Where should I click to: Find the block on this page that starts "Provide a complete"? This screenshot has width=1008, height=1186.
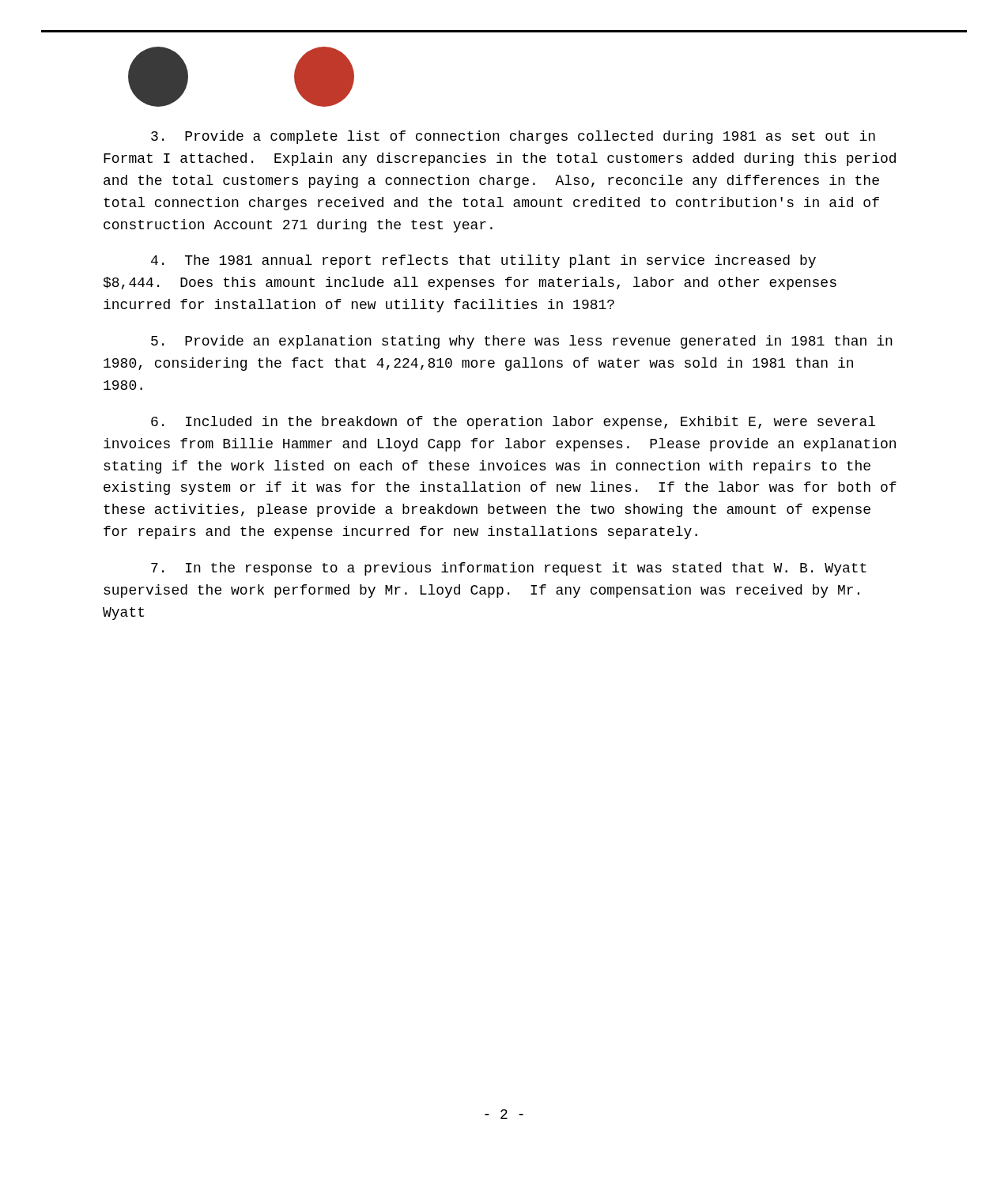click(x=500, y=181)
